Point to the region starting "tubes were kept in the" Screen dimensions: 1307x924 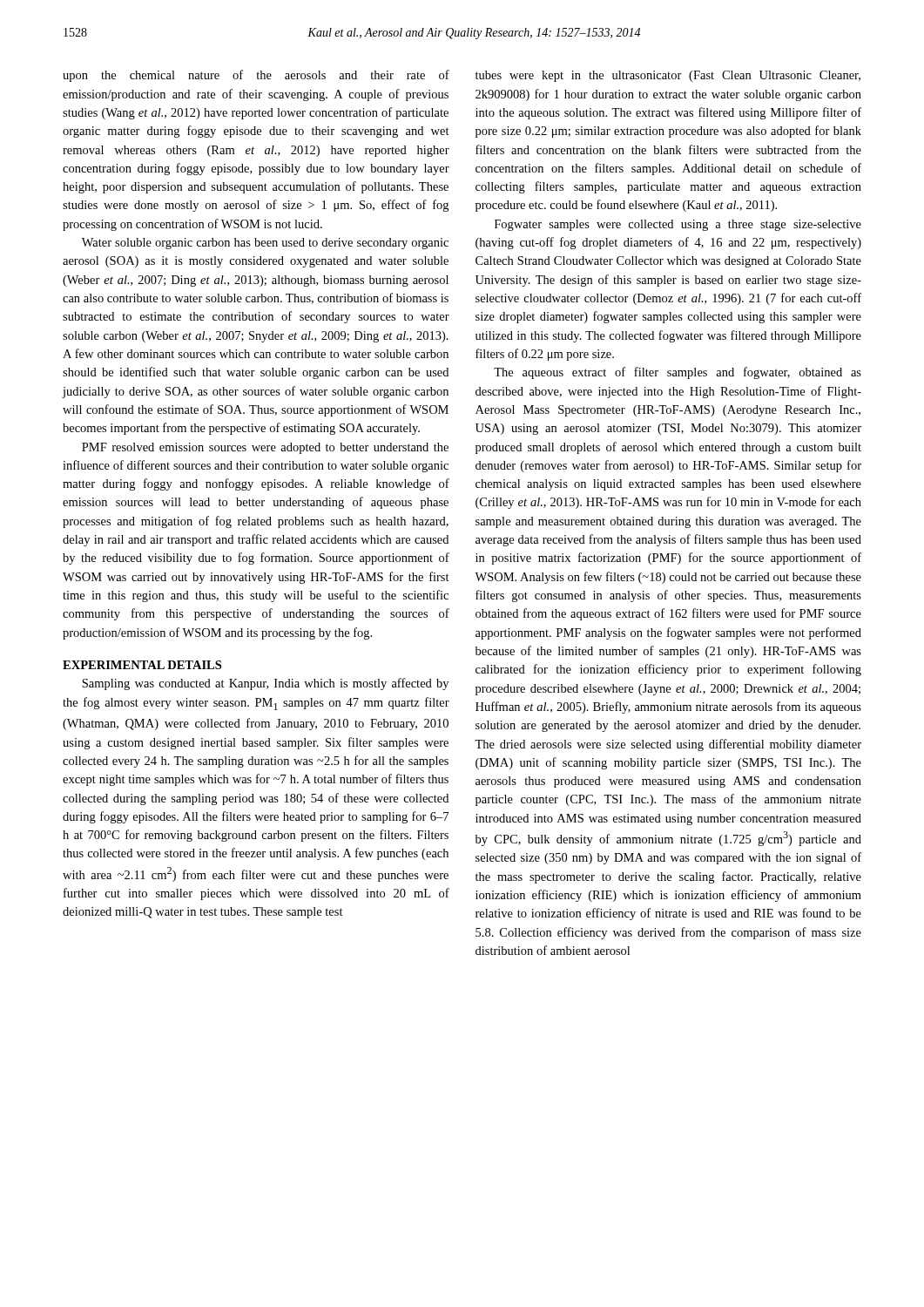668,141
